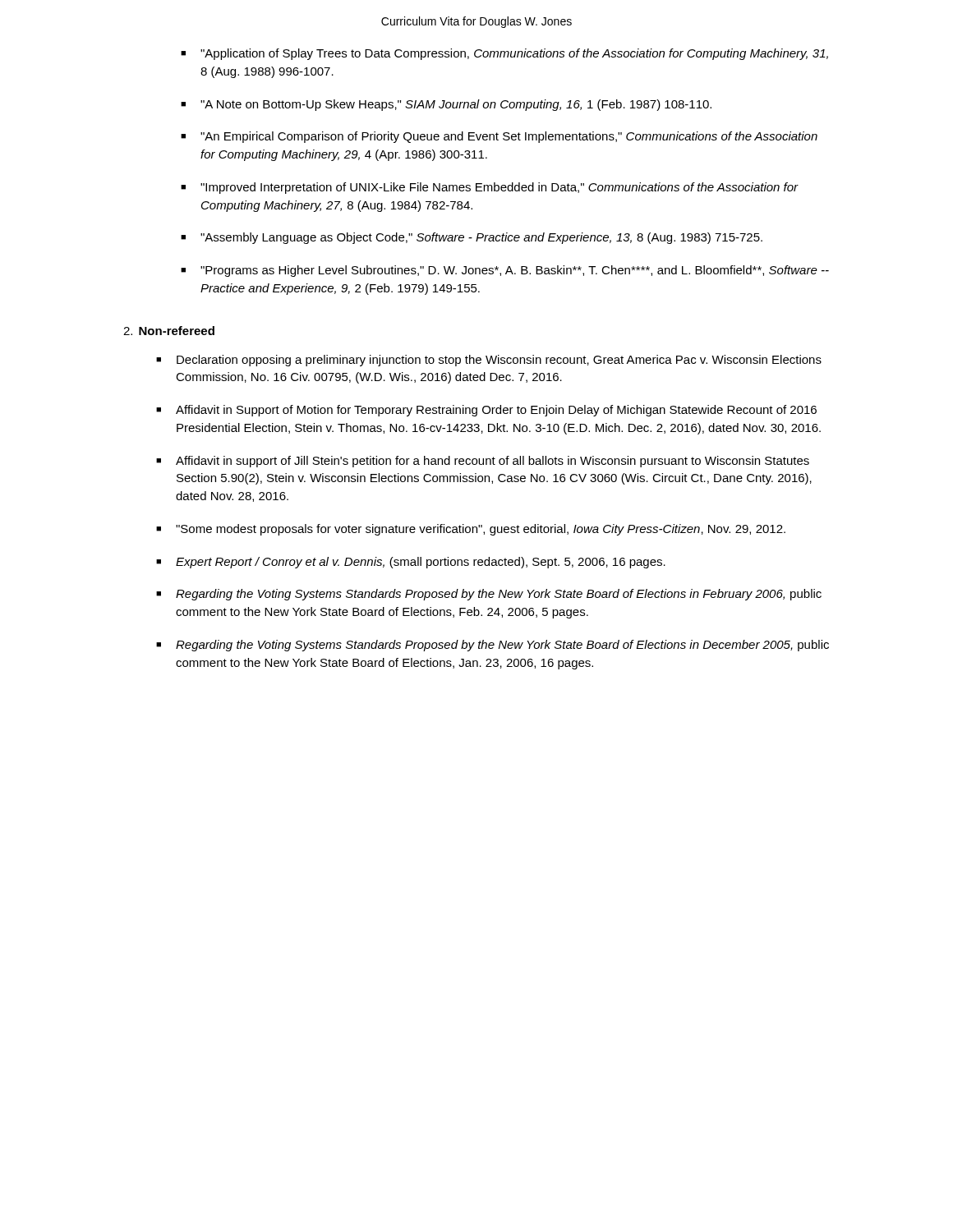Locate the block starting "Expert Report / Conroy et al"
953x1232 pixels.
493,561
